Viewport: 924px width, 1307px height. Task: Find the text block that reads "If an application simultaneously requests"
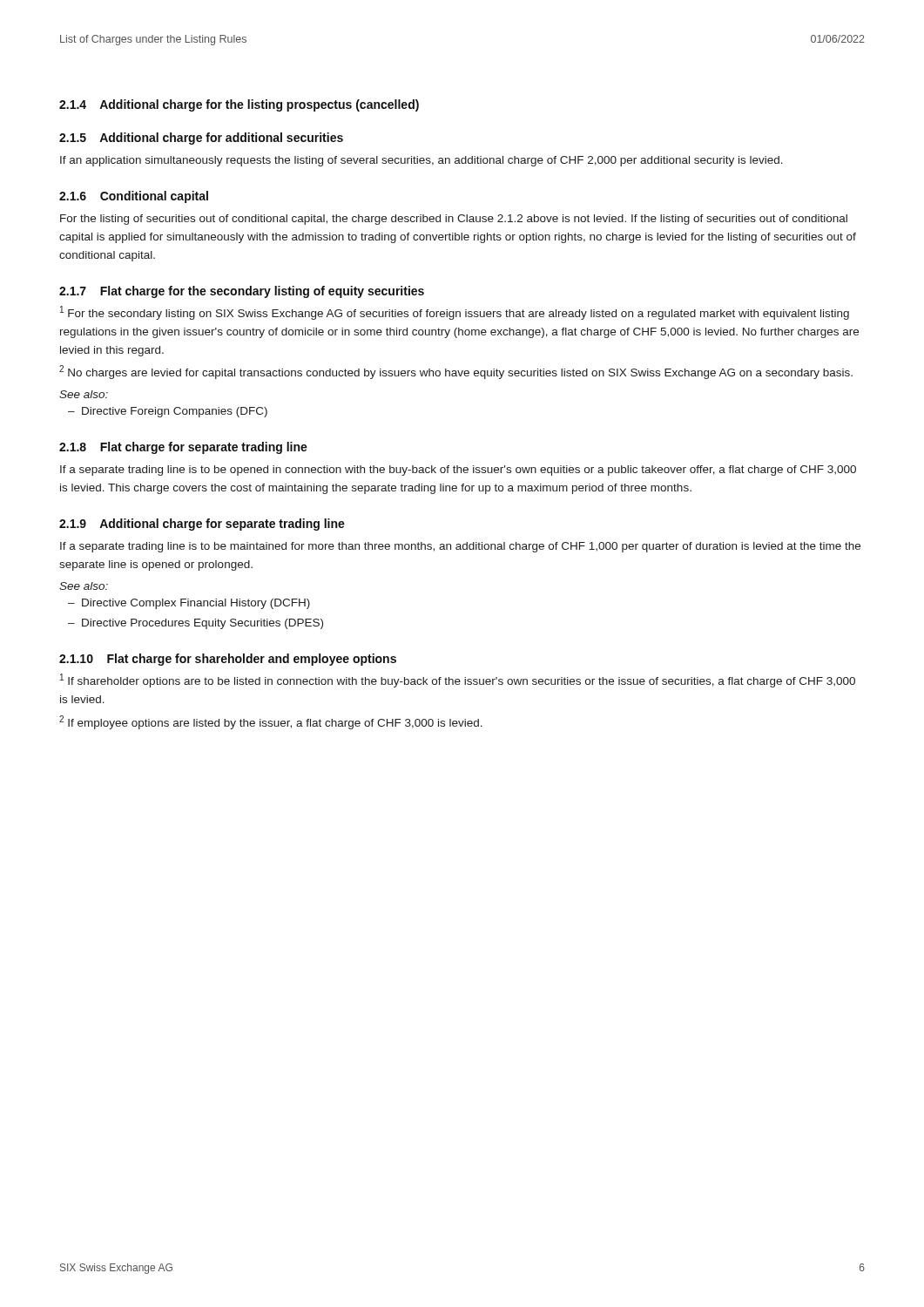[x=421, y=160]
